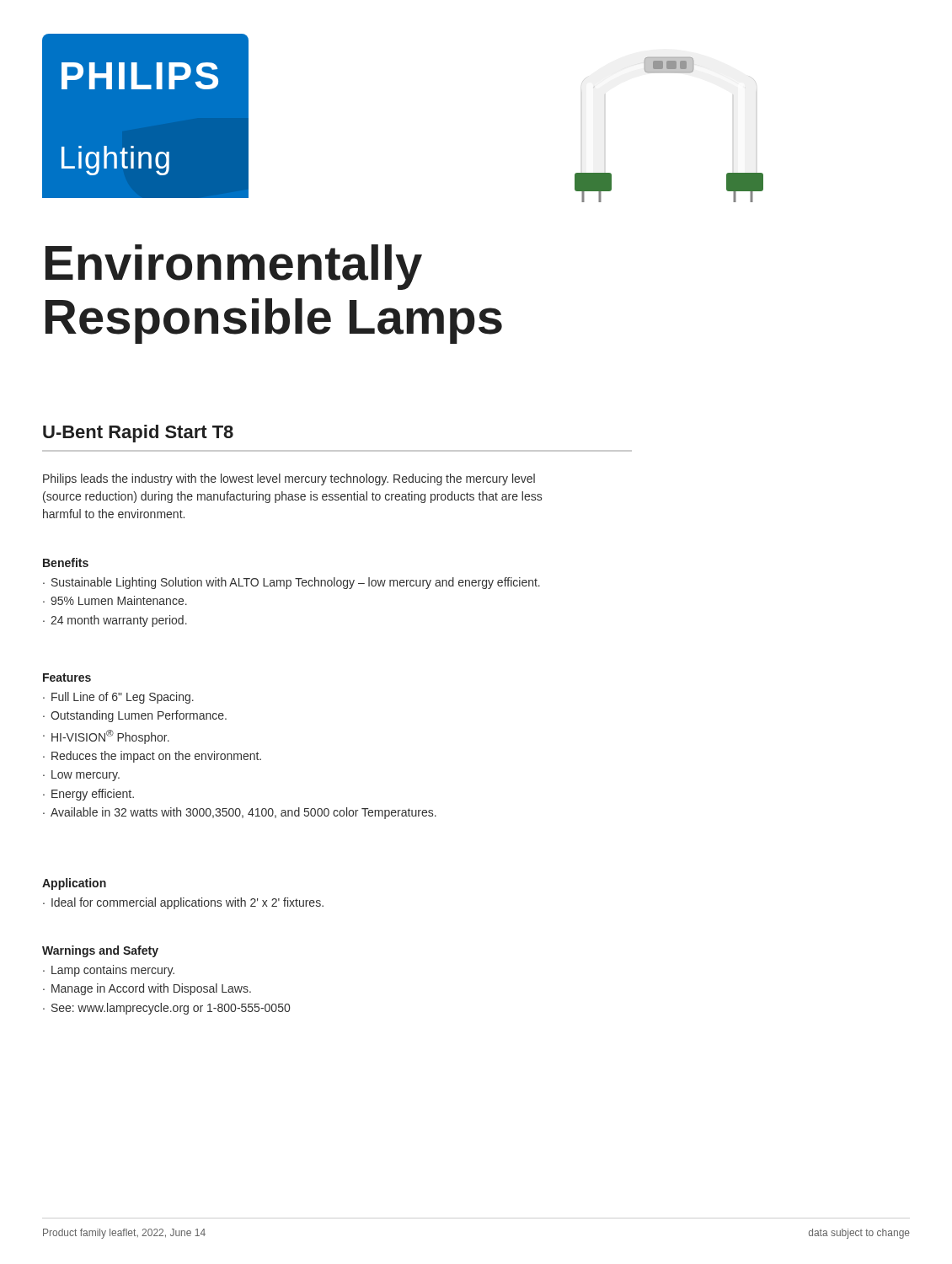Point to the block starting "·See: www.lamprecycle.org or 1-800-555-0050"
Viewport: 952px width, 1264px height.
(166, 1008)
